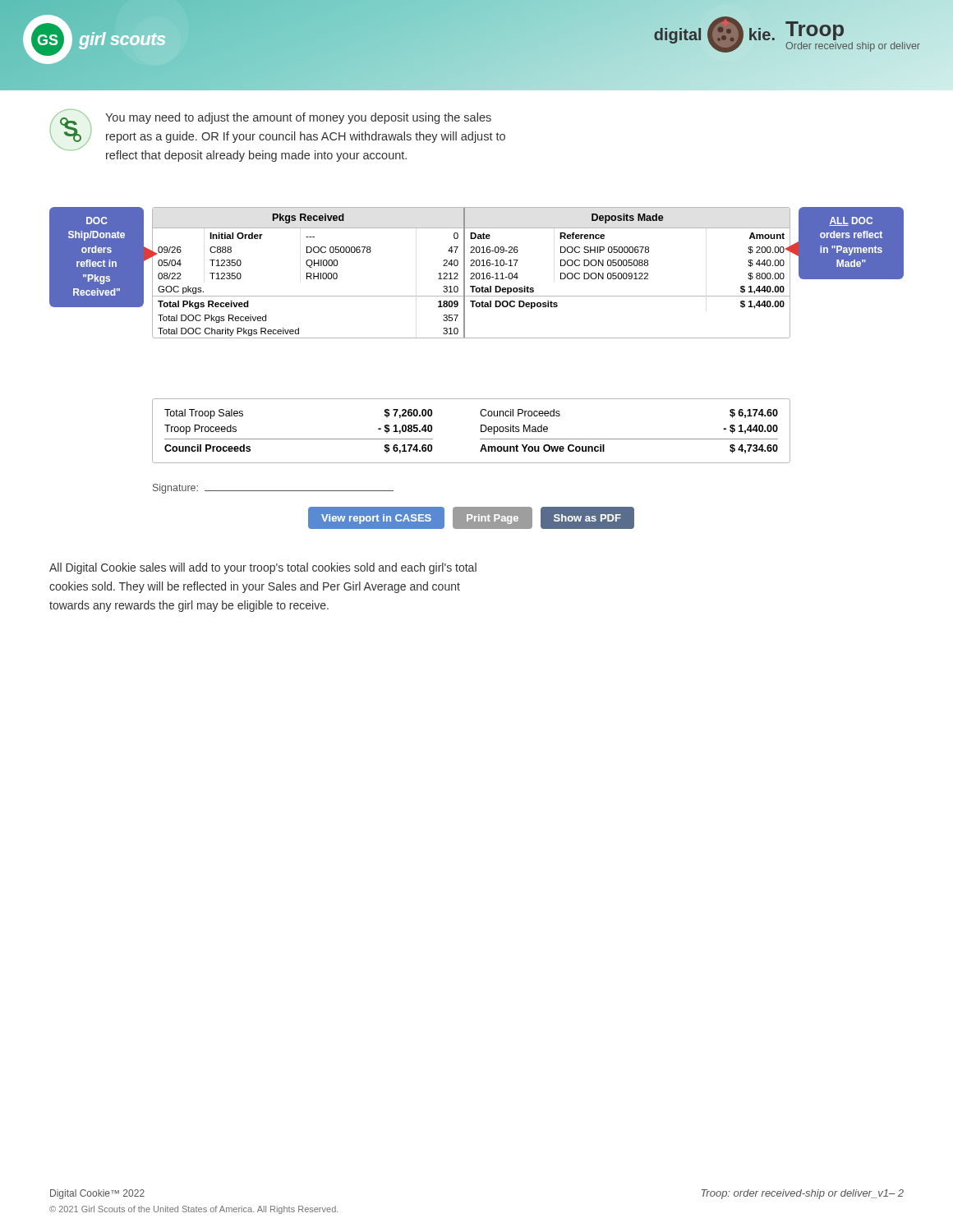The image size is (953, 1232).
Task: Select the passage starting "All Digital Cookie sales will"
Action: (263, 586)
